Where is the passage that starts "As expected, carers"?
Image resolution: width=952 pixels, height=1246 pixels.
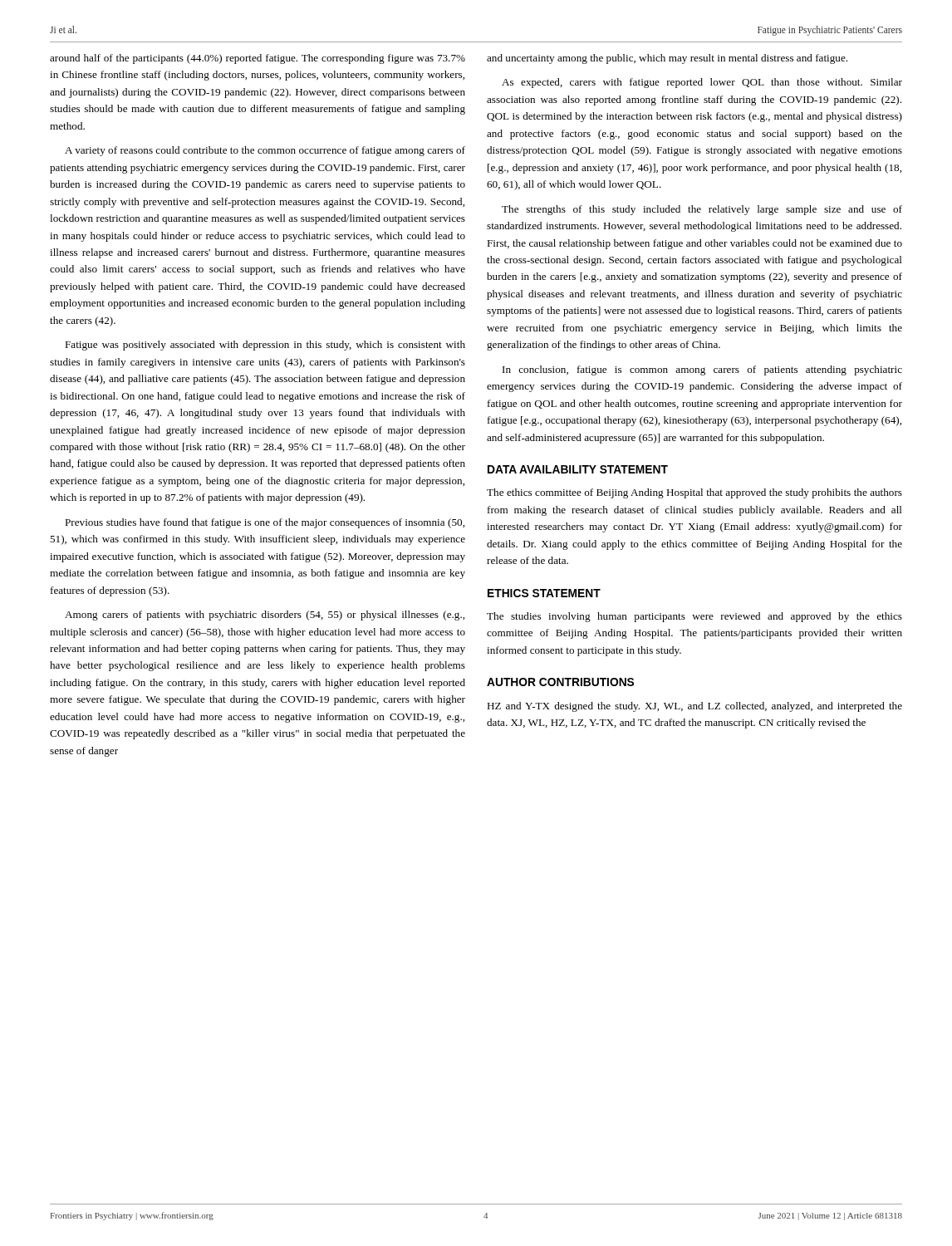(x=694, y=134)
